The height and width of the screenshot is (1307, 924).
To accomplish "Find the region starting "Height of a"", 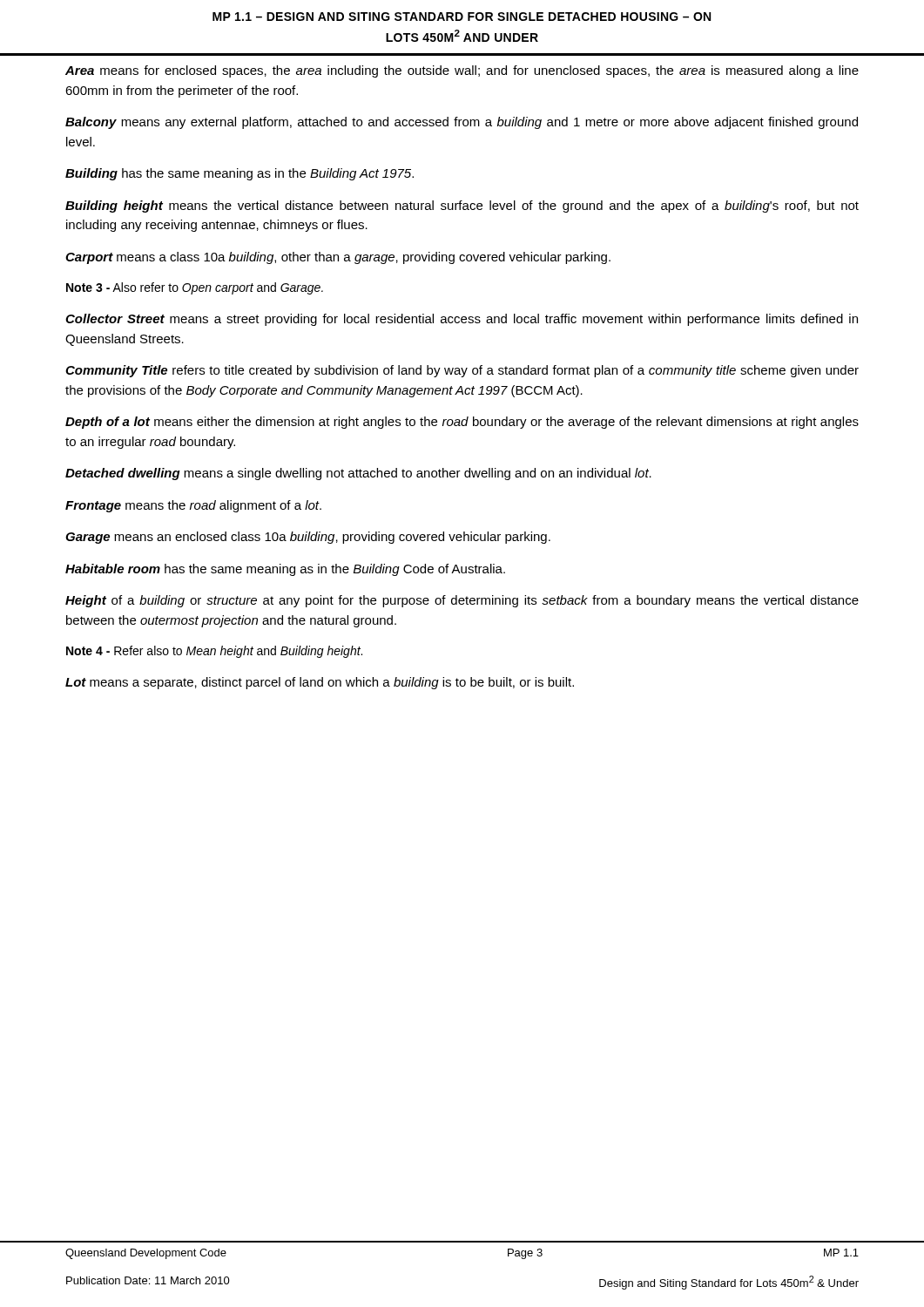I will (x=462, y=610).
